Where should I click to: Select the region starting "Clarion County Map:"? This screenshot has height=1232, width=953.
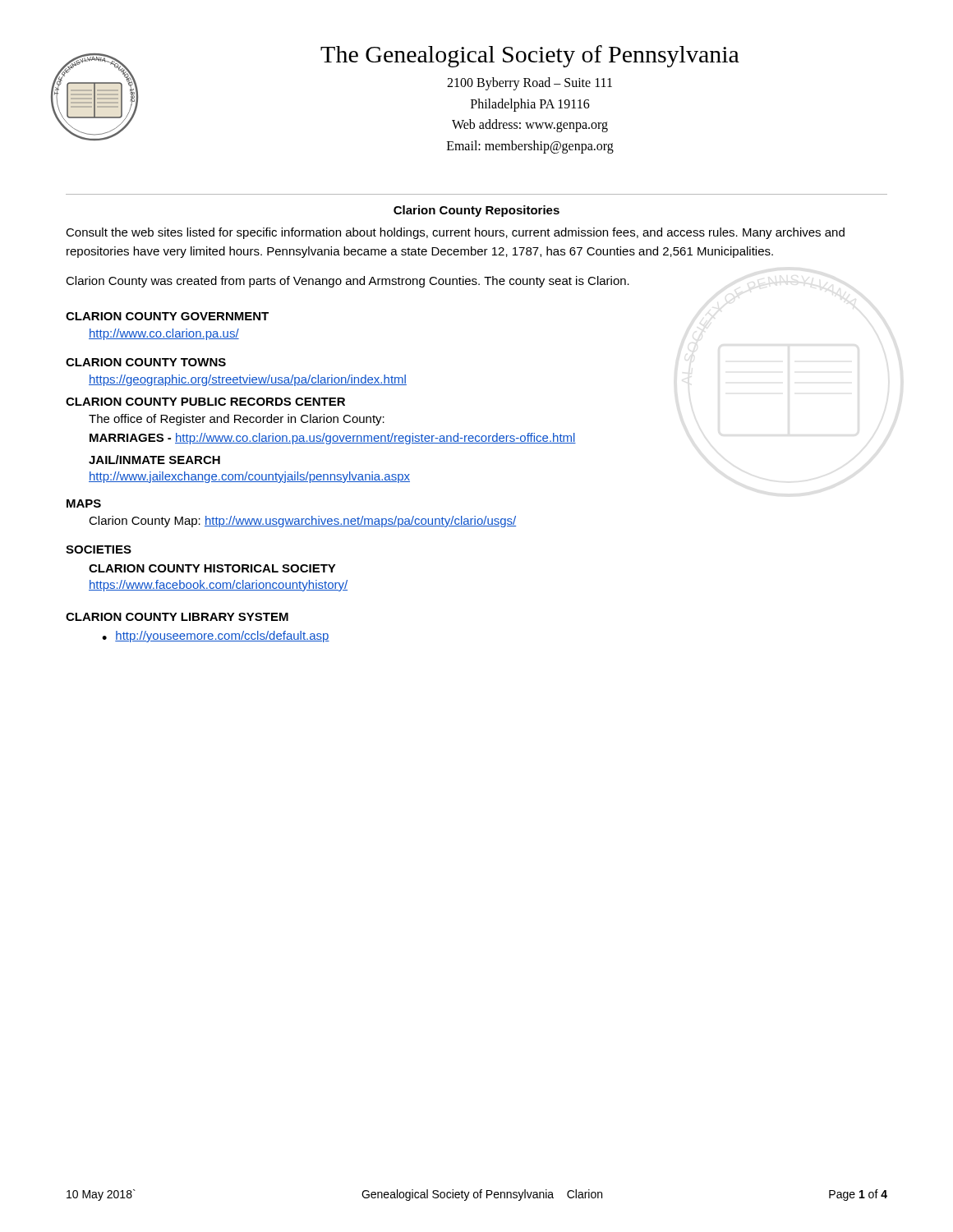tap(302, 520)
